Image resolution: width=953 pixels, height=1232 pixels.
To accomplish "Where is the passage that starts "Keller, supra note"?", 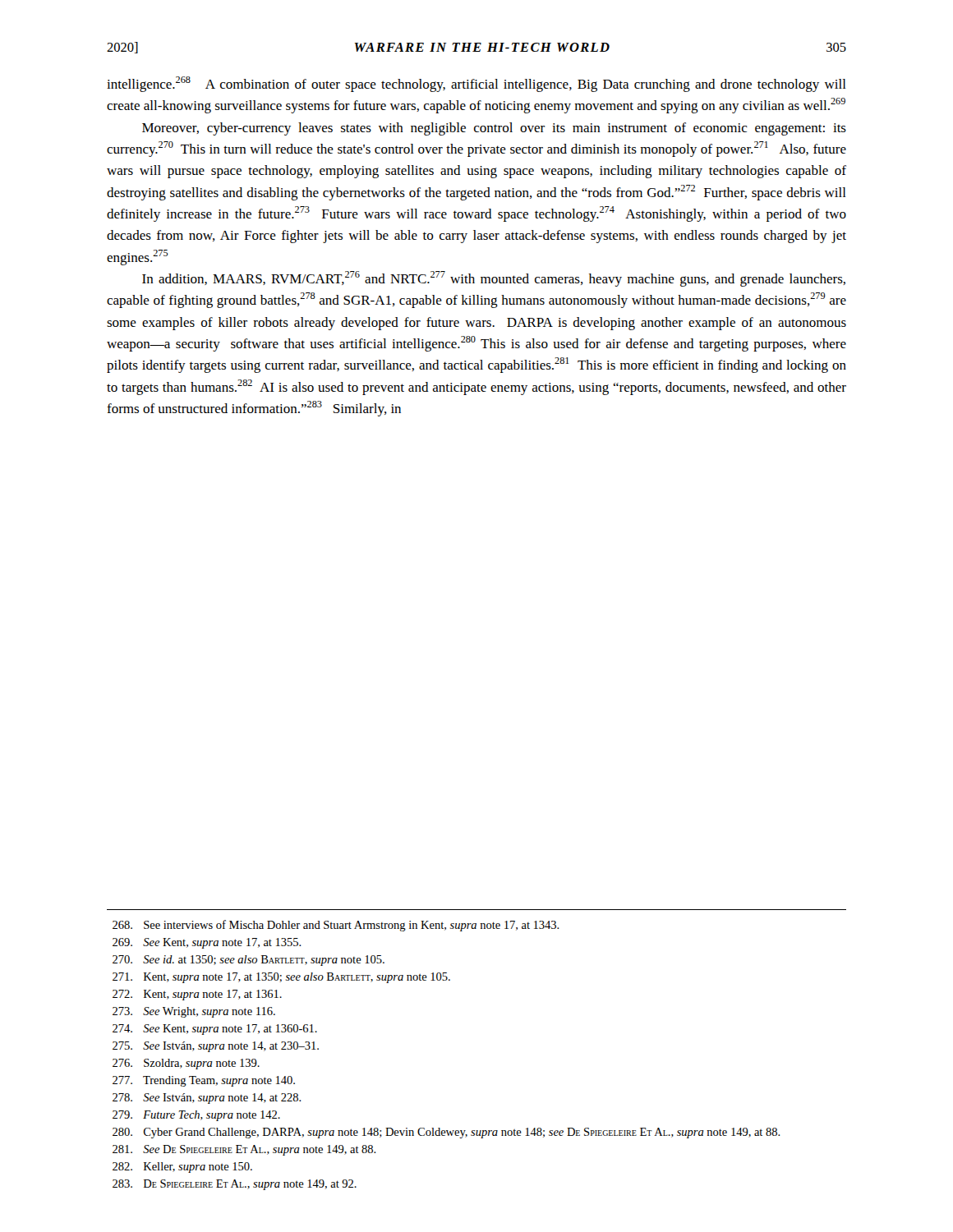I will coord(182,1168).
